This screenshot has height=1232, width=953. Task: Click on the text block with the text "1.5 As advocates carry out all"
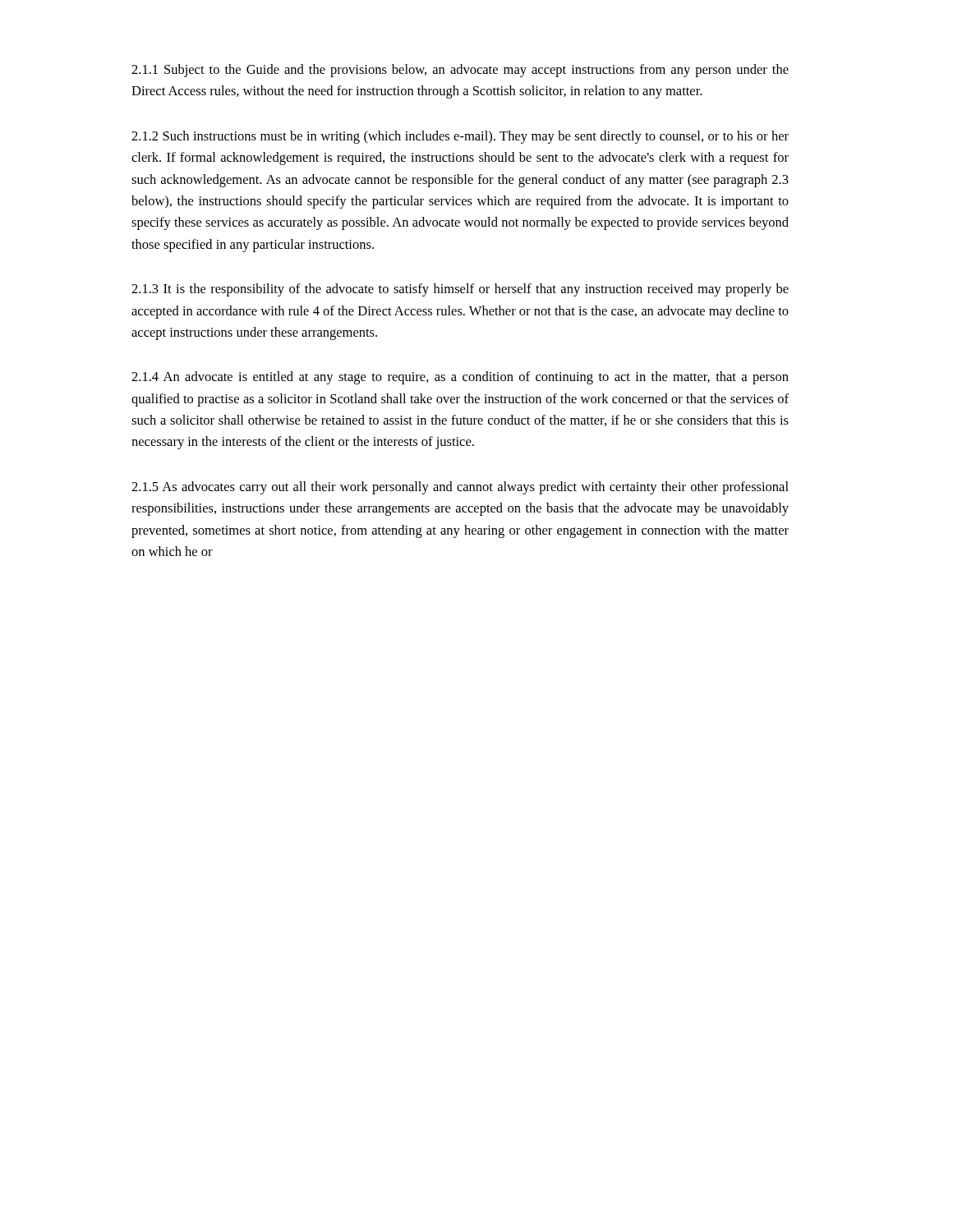pos(460,519)
